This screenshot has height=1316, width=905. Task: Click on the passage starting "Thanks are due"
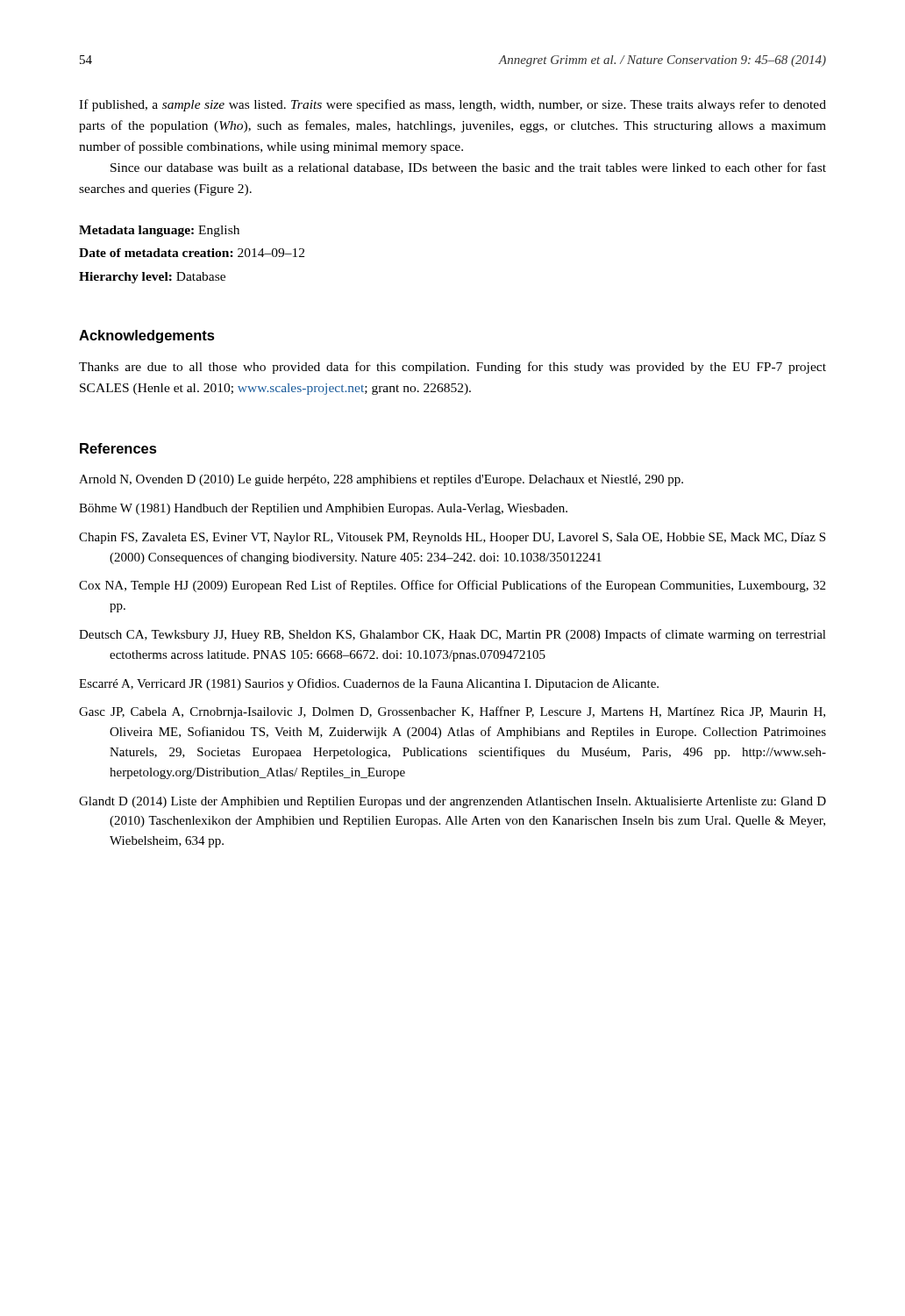[452, 377]
